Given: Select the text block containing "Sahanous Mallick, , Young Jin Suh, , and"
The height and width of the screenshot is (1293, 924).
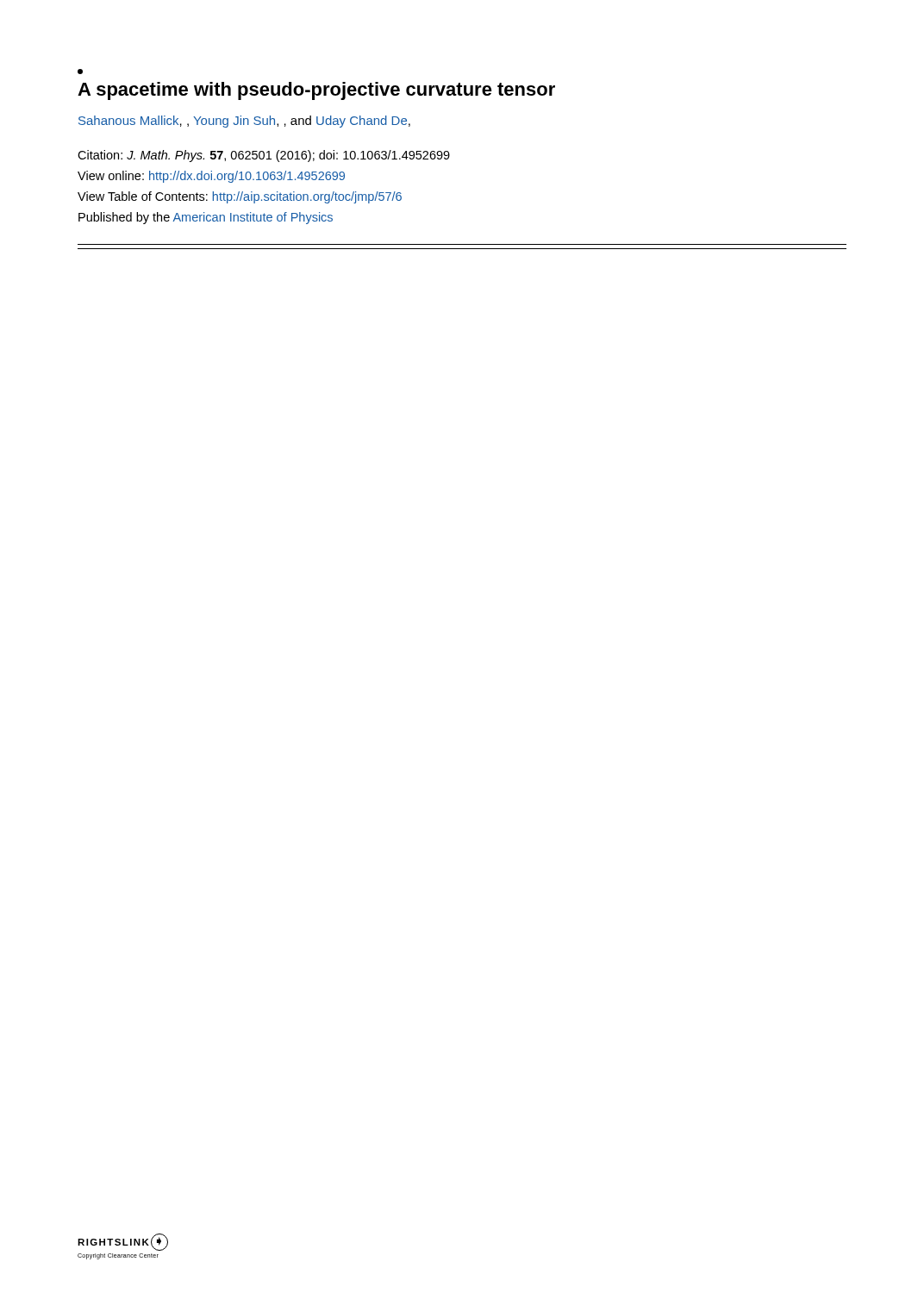Looking at the screenshot, I should (244, 120).
